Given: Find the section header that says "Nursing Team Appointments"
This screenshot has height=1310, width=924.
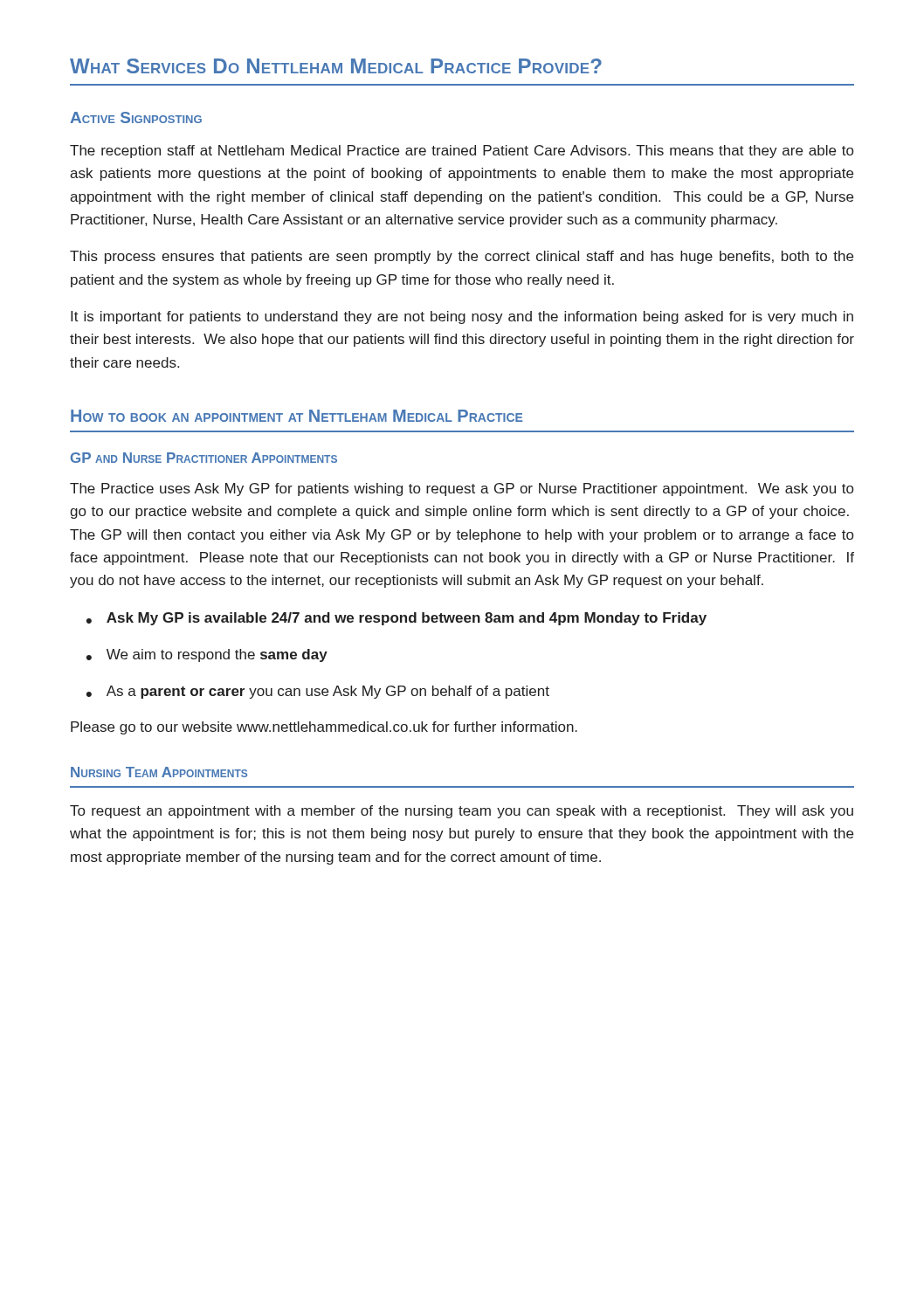Looking at the screenshot, I should tap(462, 776).
